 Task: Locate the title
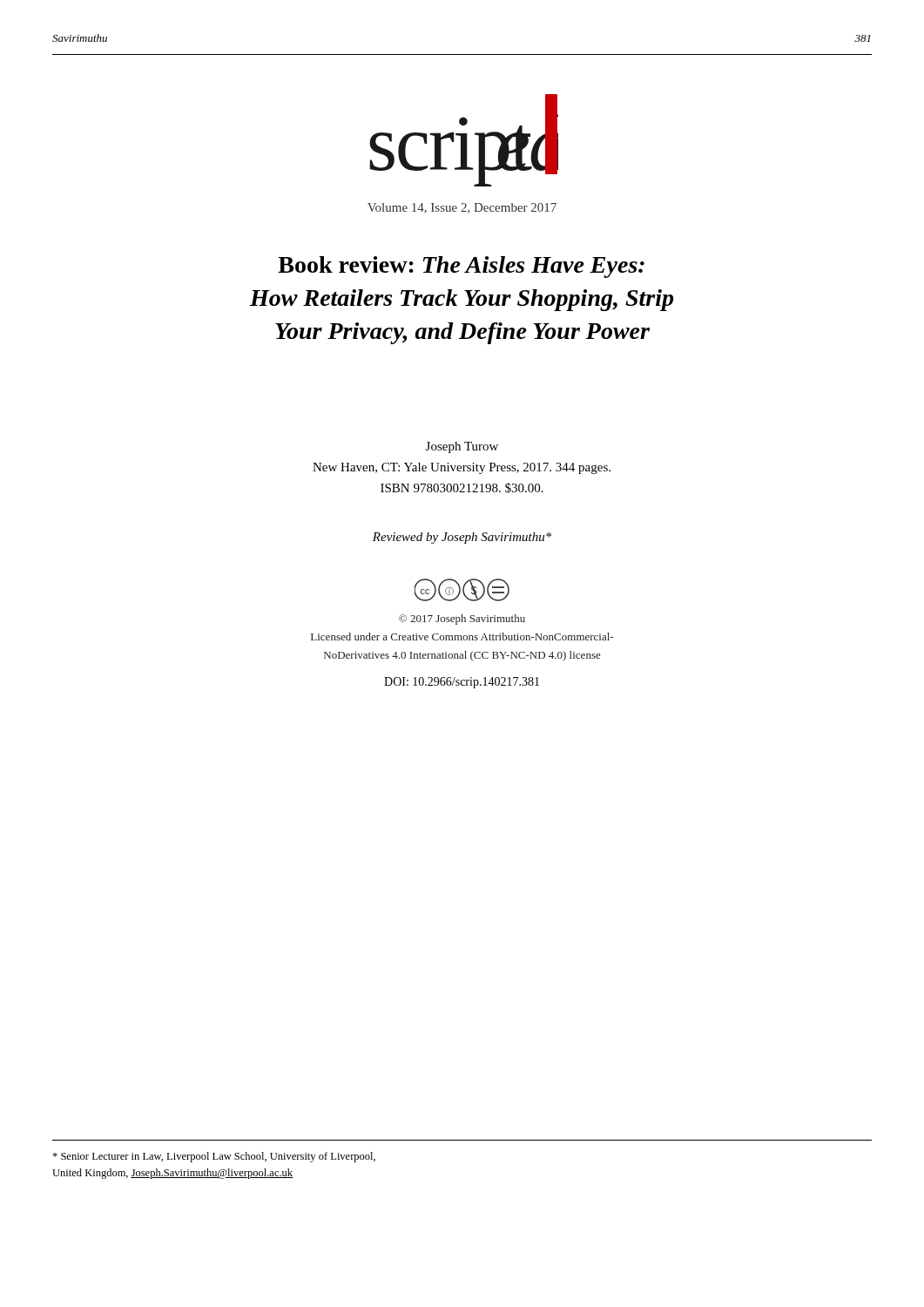coord(462,297)
